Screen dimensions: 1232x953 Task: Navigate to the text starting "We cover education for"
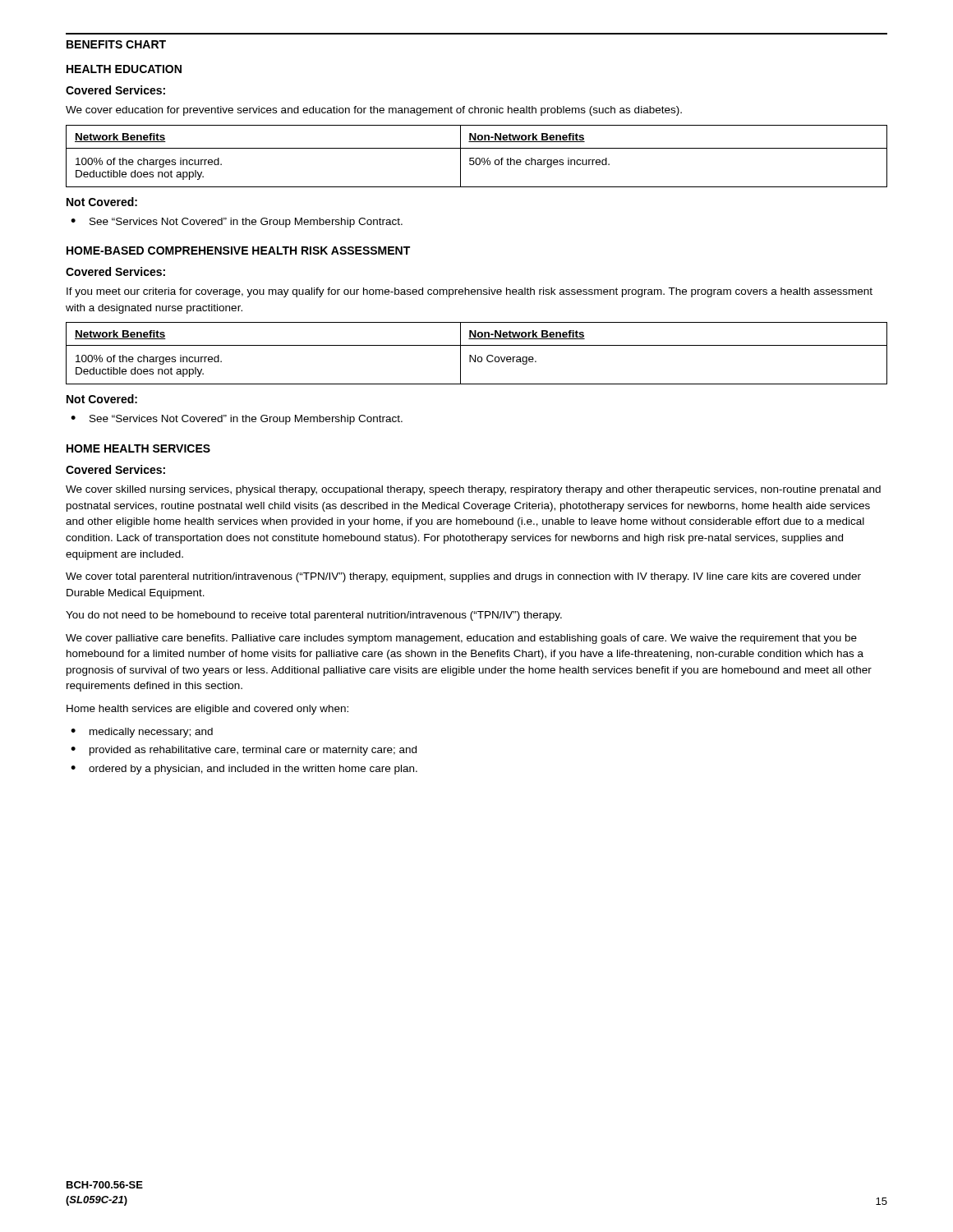374,110
